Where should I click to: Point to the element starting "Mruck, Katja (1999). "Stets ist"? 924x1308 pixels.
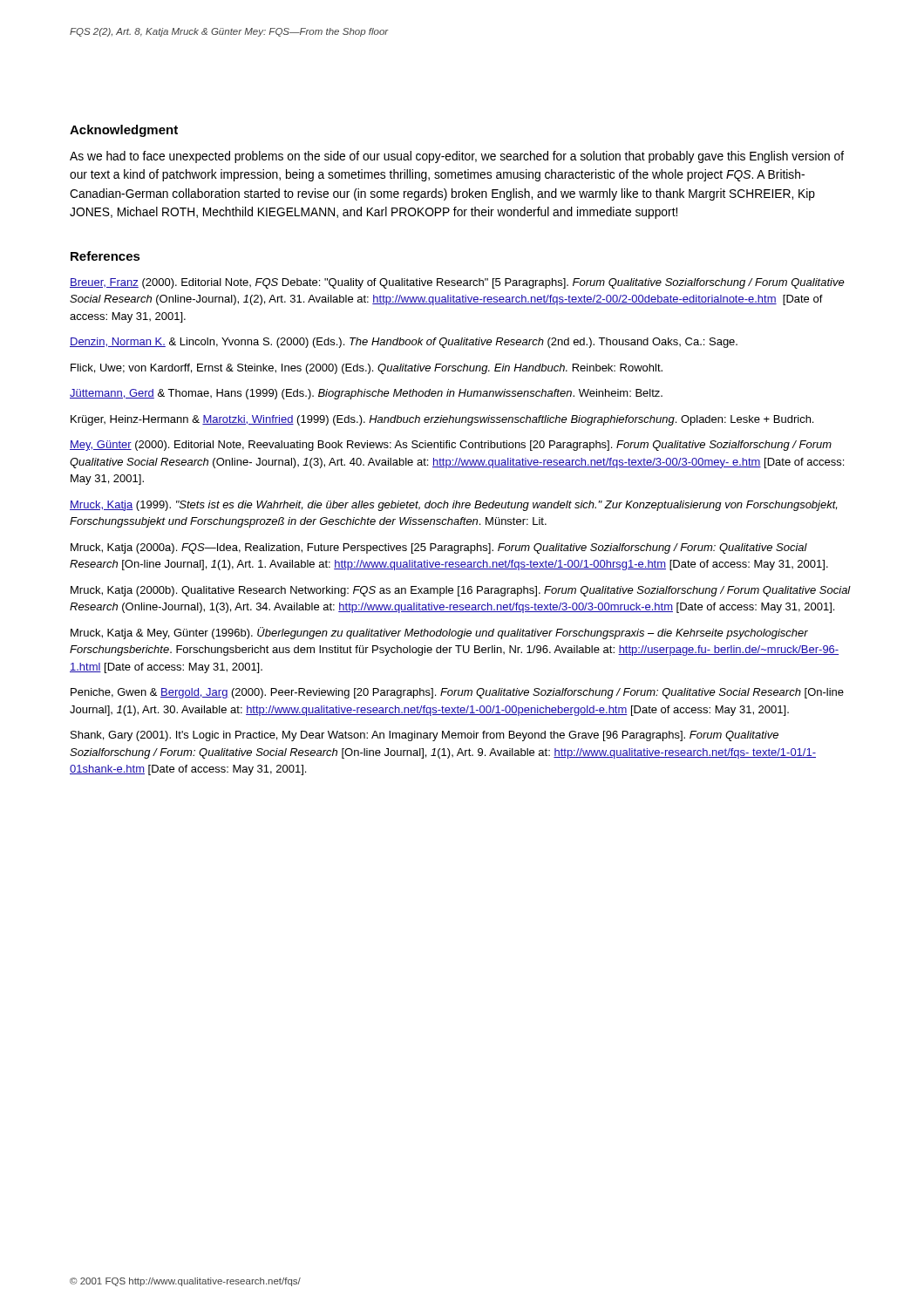coord(454,512)
